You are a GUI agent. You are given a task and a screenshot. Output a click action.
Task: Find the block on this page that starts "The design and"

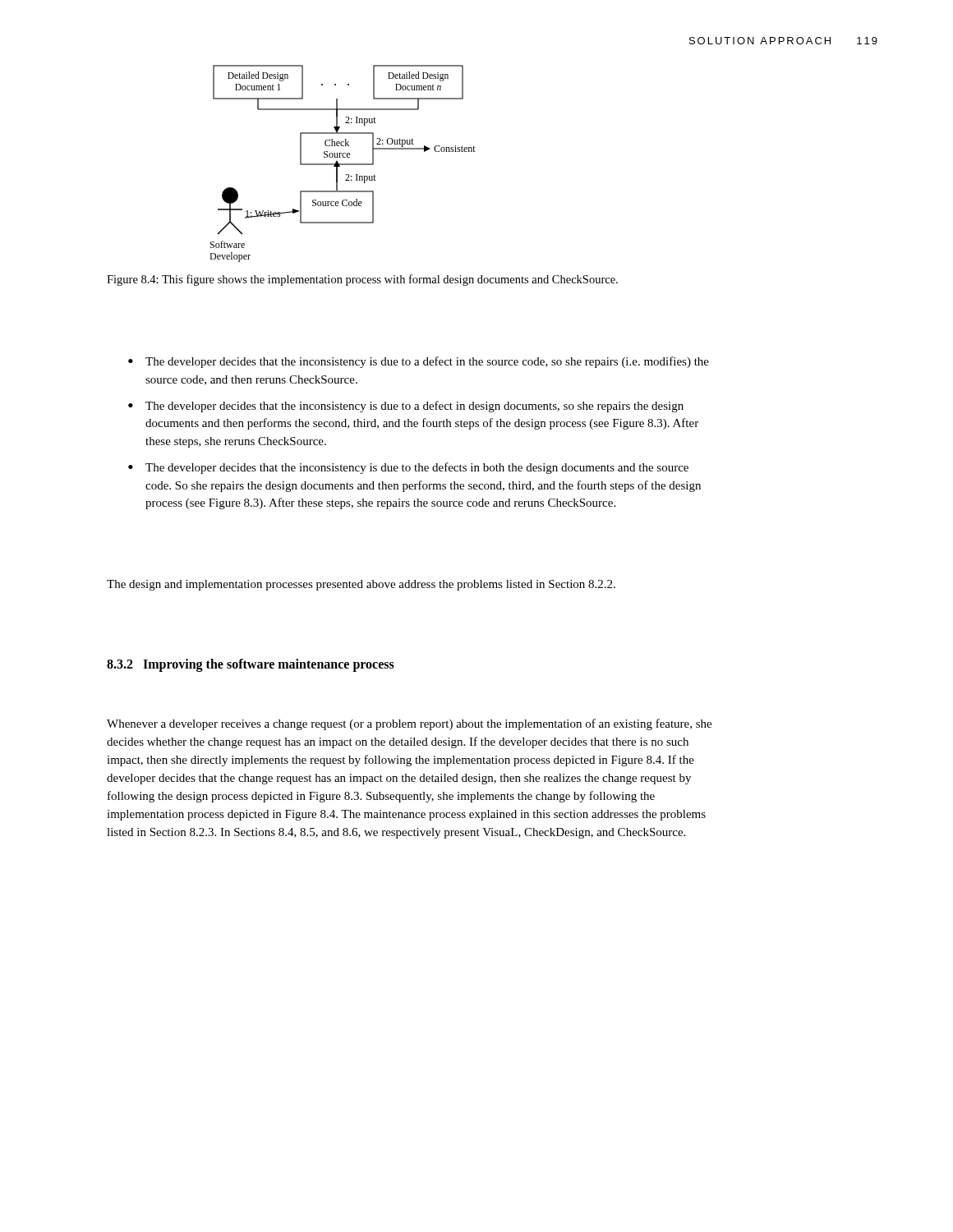[361, 584]
